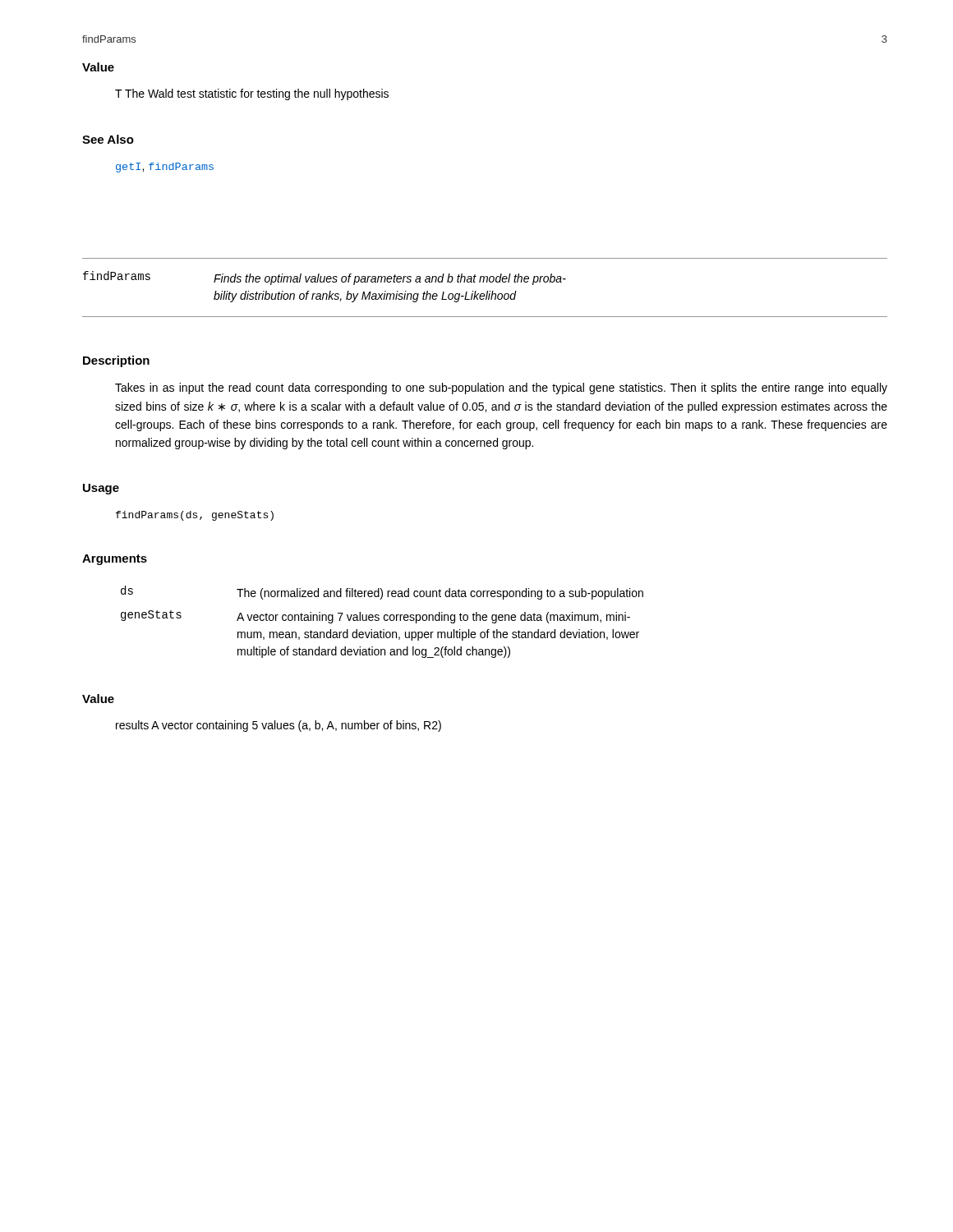Select the table that reads "Finds the optimal"

(x=485, y=288)
